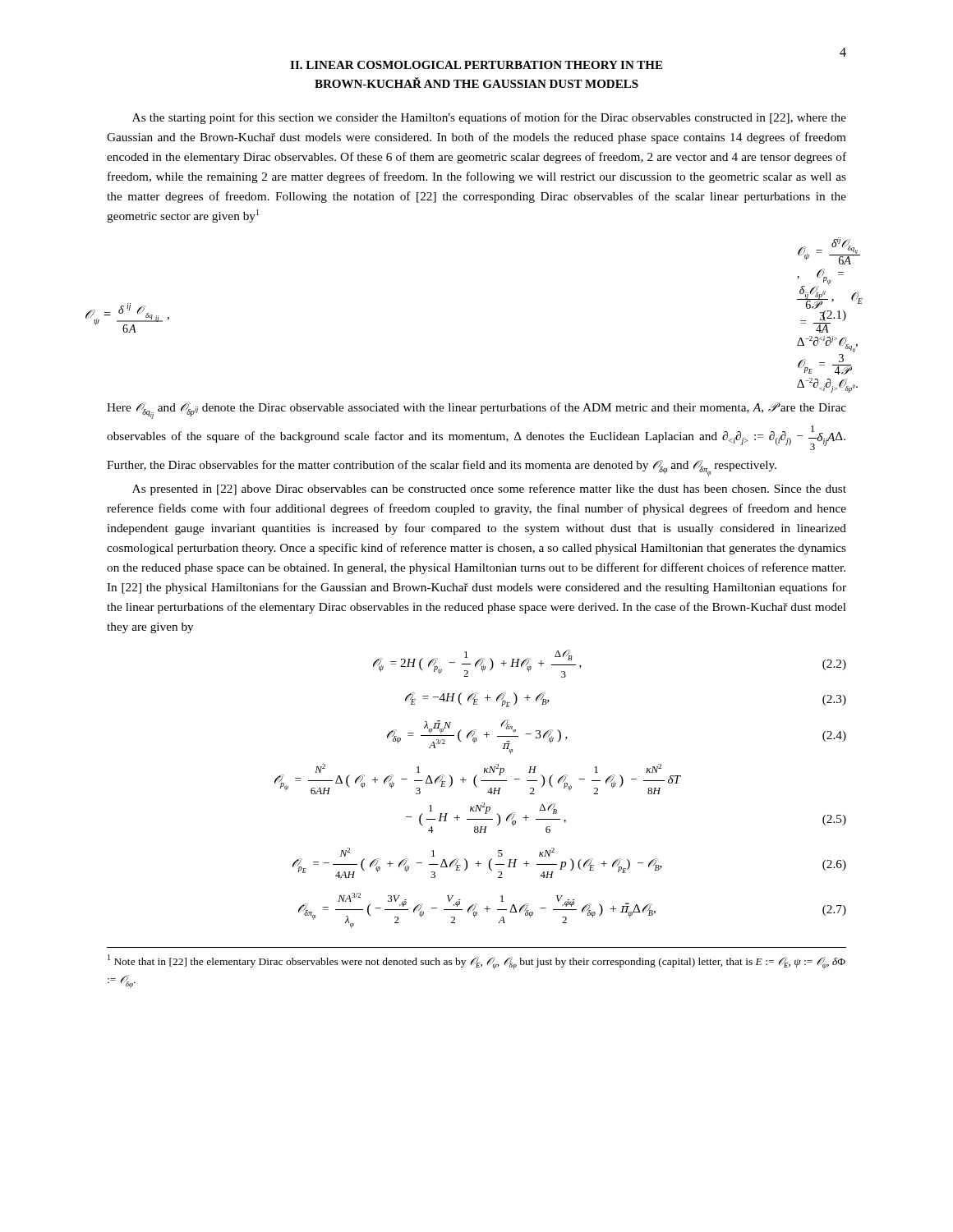Select the text block containing "Here 𝒪δqij and 𝒪δpij denote the Dirac observable"
This screenshot has width=953, height=1232.
[476, 438]
